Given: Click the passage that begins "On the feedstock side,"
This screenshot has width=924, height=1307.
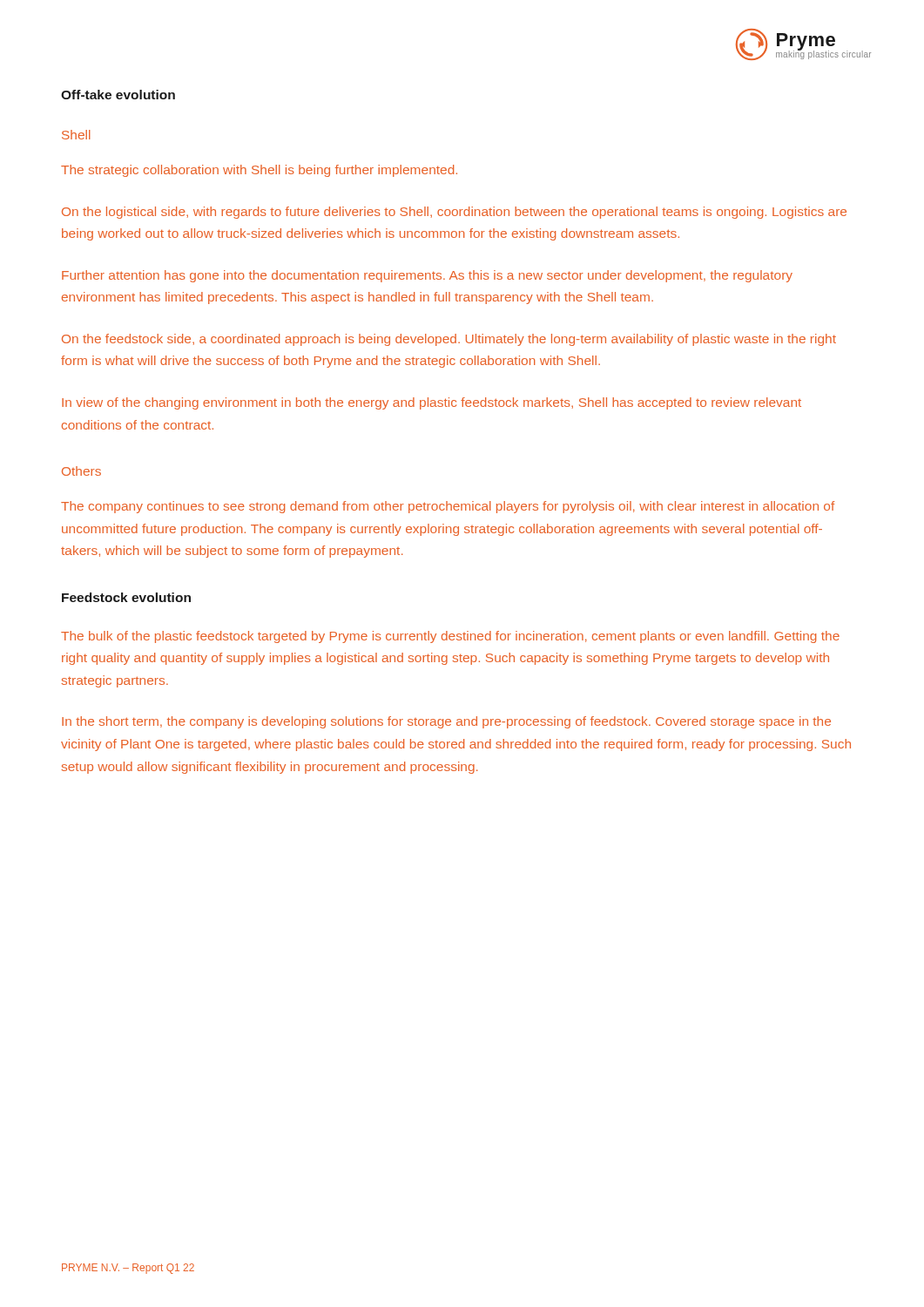Looking at the screenshot, I should pos(449,349).
